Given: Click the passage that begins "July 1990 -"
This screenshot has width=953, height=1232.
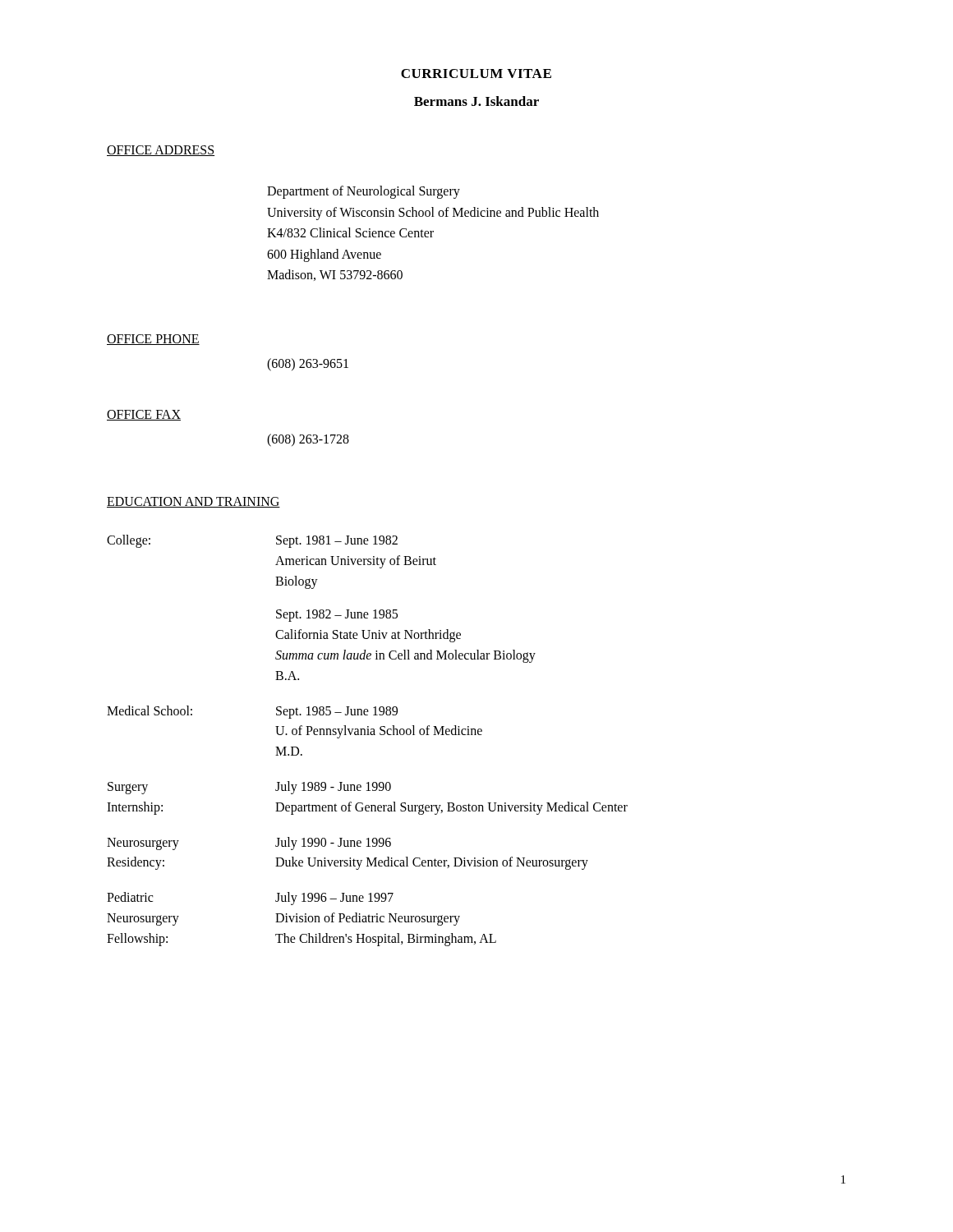Looking at the screenshot, I should point(432,852).
